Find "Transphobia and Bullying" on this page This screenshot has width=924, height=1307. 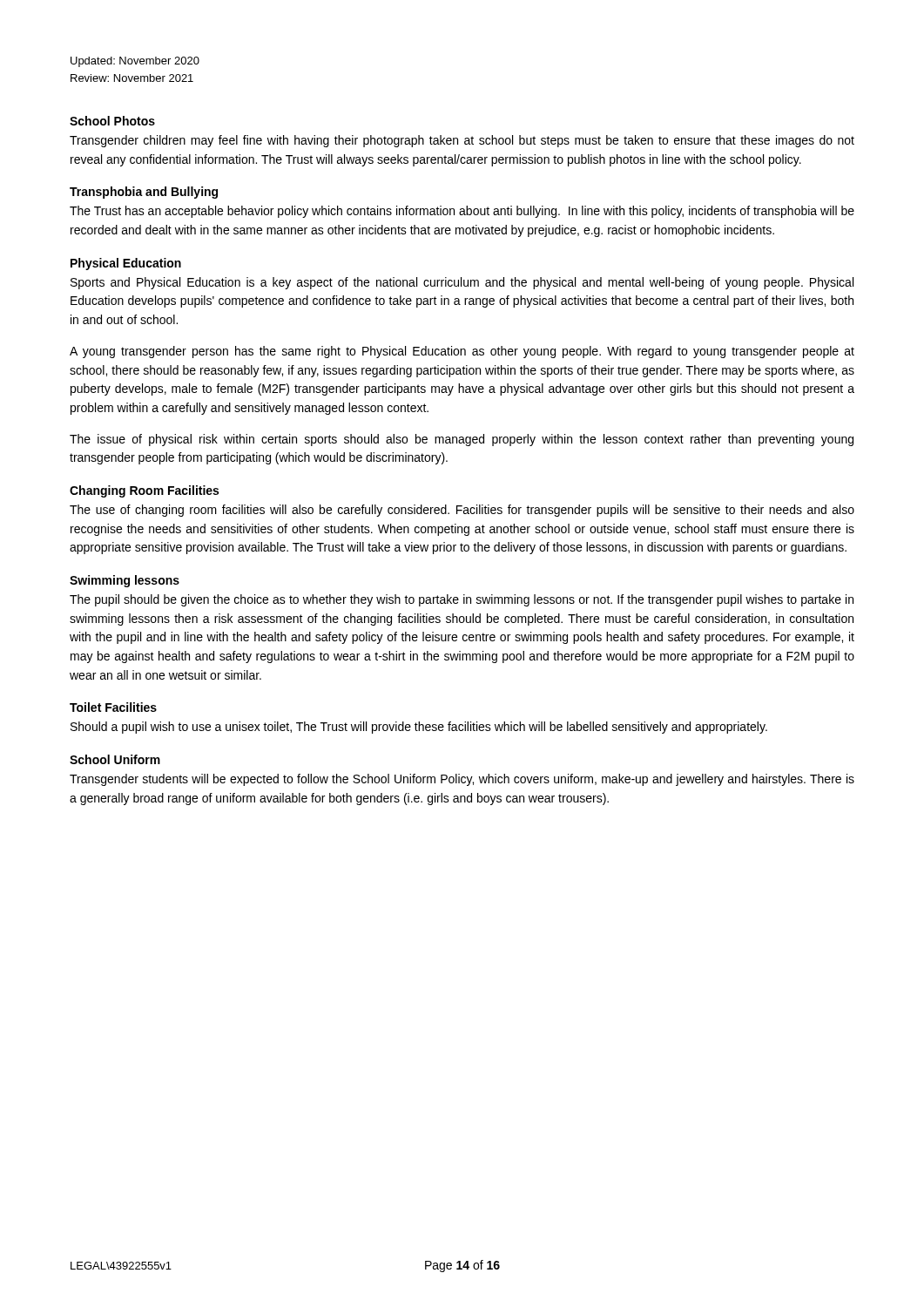click(x=144, y=192)
